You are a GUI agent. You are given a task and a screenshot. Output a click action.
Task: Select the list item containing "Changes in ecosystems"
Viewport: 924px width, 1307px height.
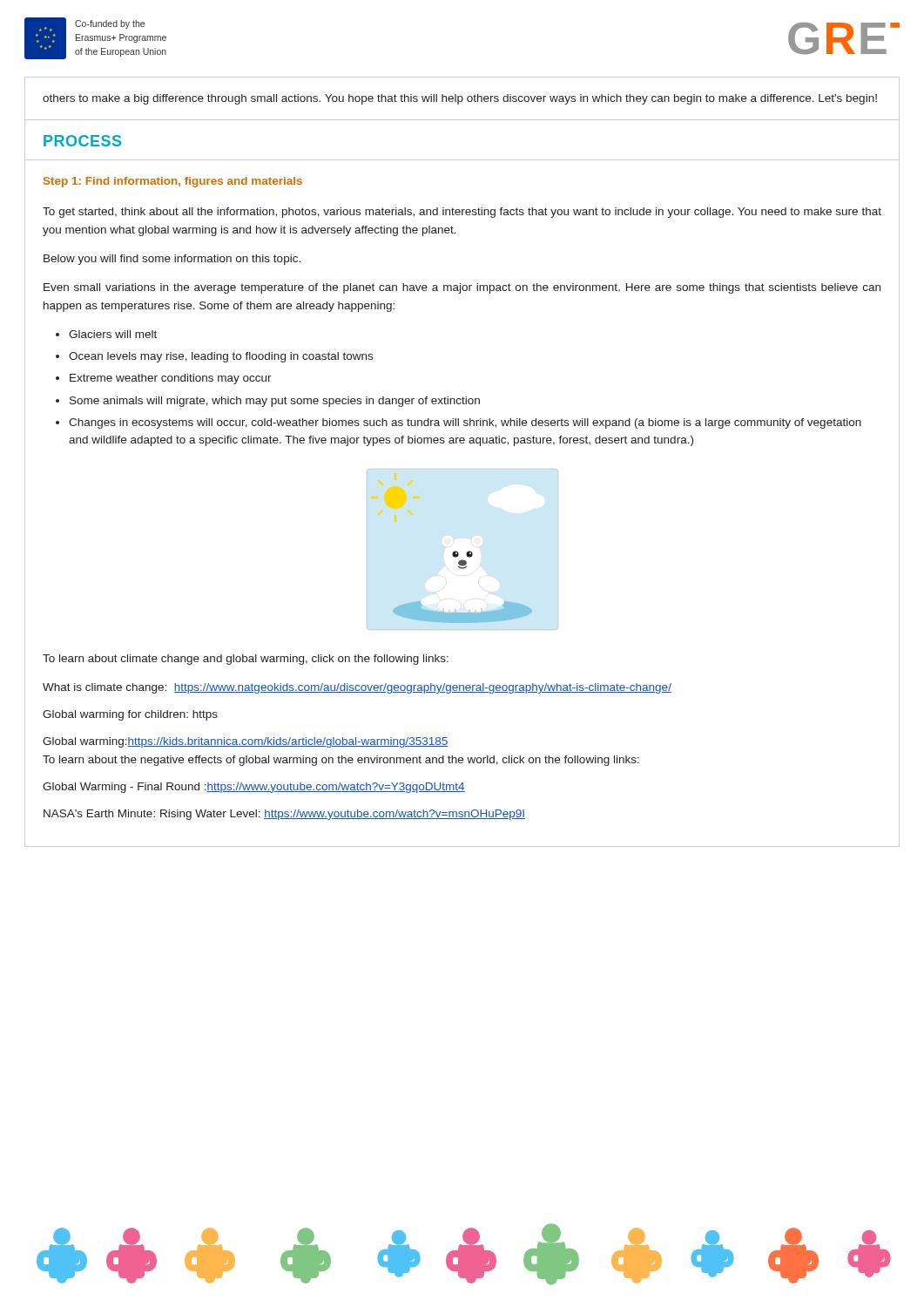coord(465,431)
